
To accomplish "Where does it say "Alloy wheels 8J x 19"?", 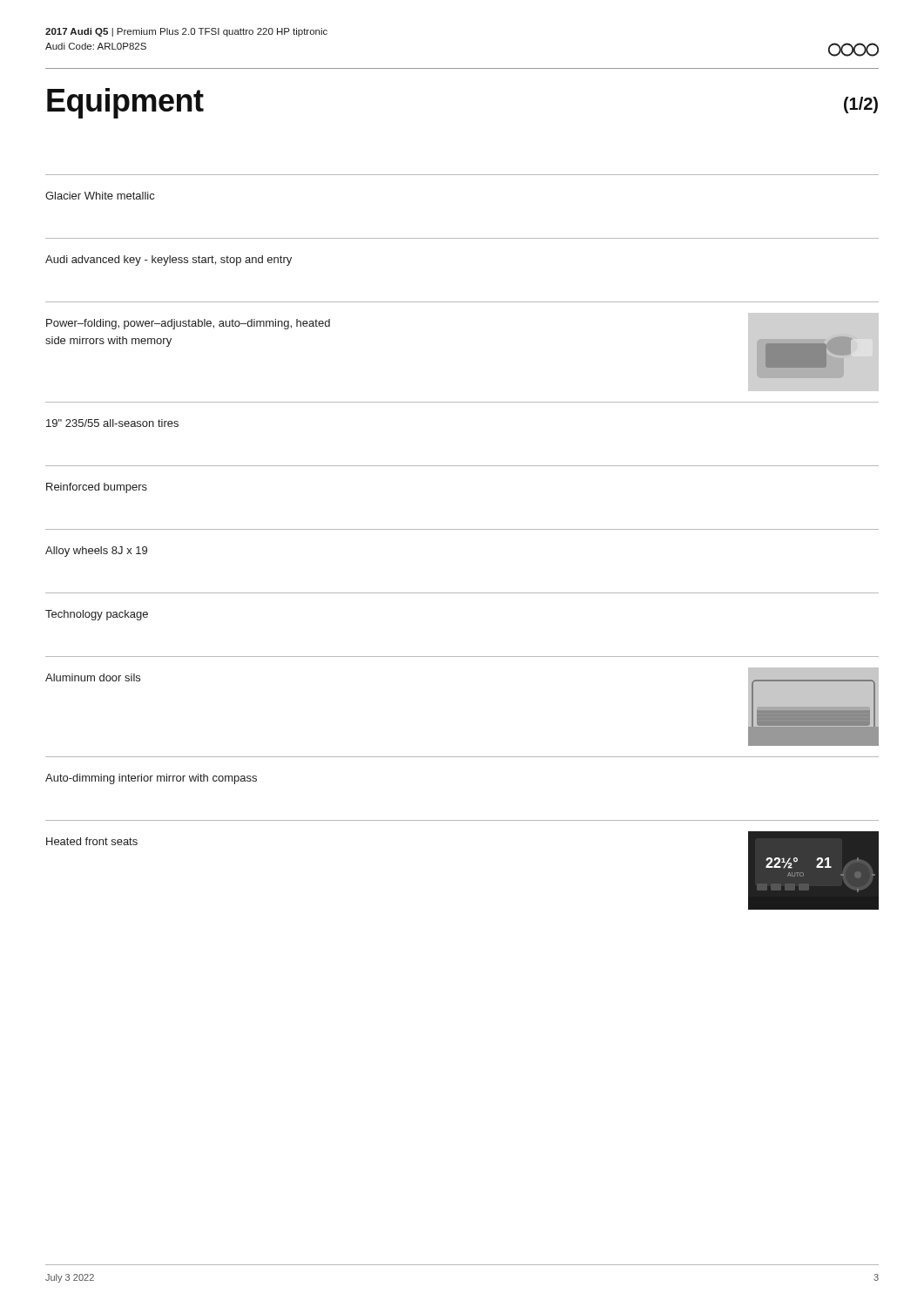I will (97, 550).
